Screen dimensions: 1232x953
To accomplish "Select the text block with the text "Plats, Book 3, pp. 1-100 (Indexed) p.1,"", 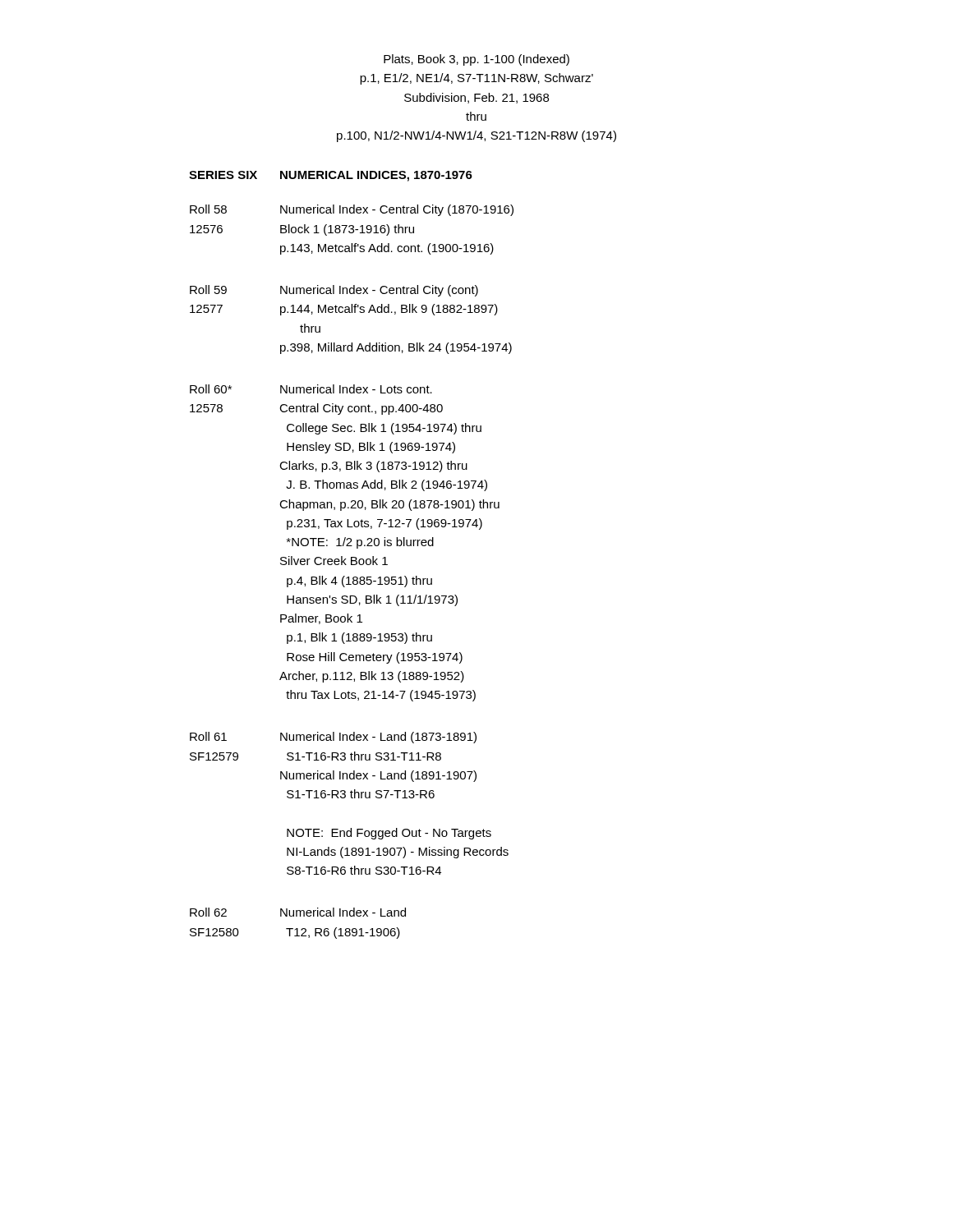I will click(476, 97).
